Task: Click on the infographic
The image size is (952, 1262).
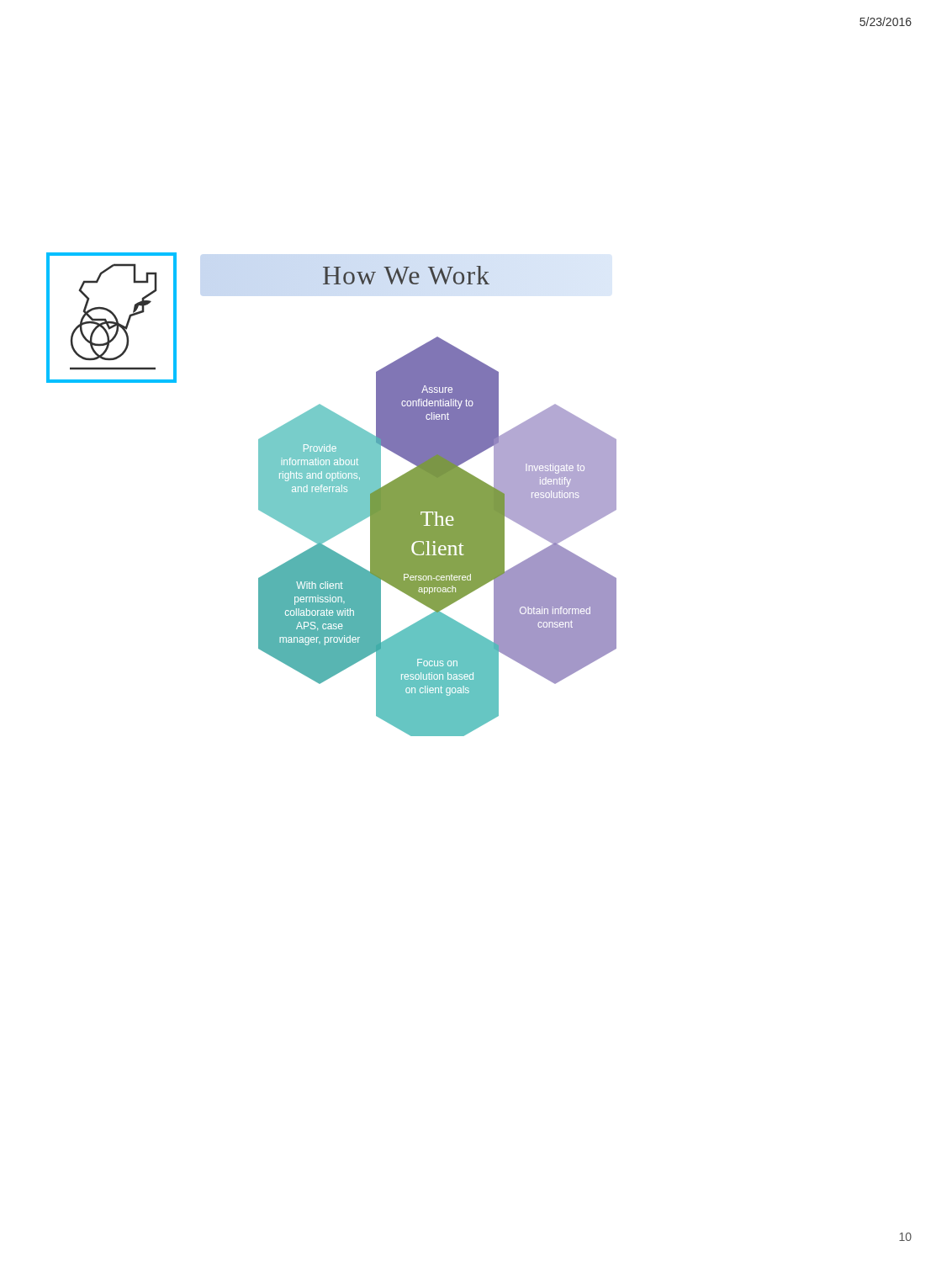Action: (454, 517)
